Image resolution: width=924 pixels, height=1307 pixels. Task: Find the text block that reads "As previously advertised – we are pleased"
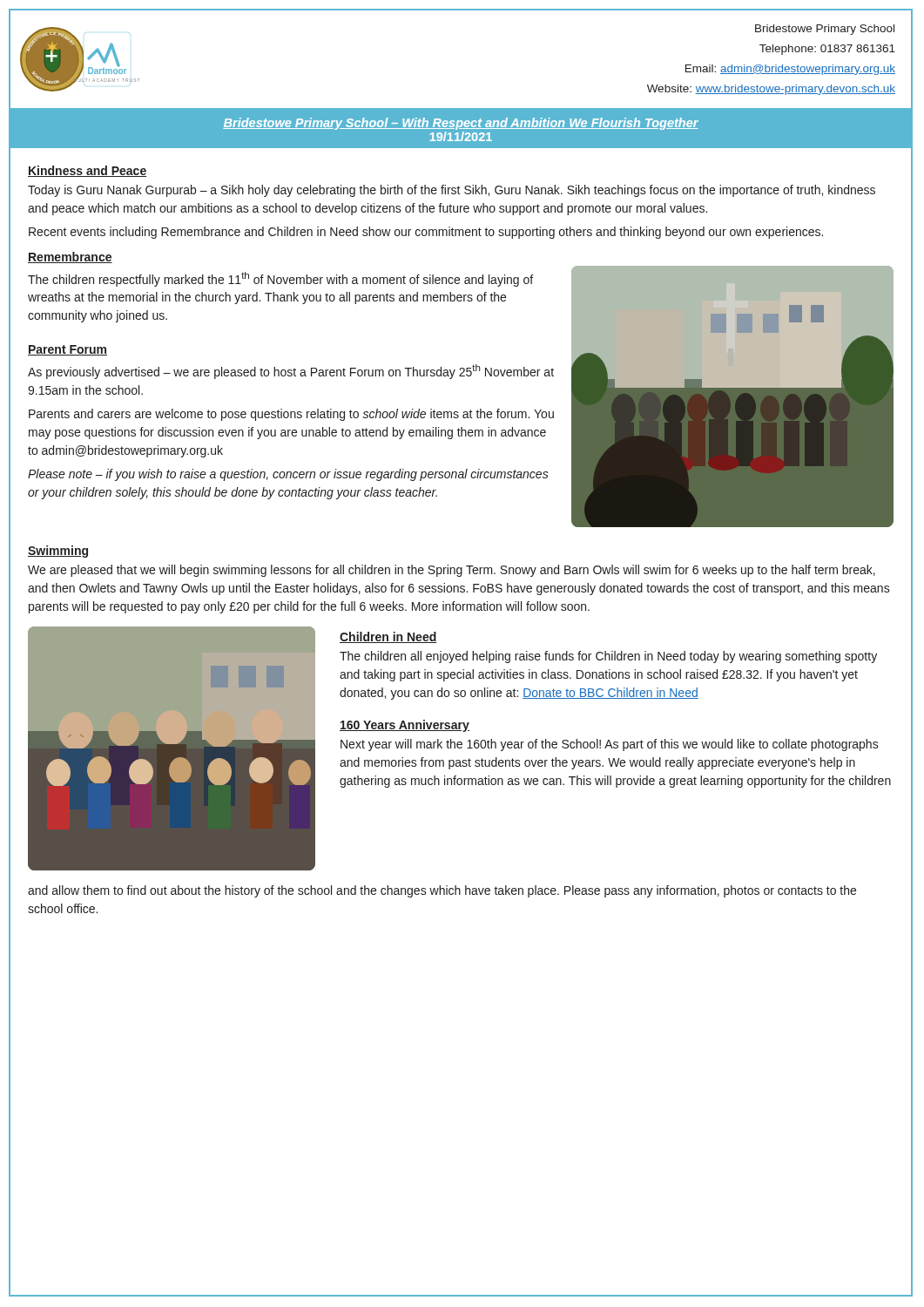coord(292,431)
